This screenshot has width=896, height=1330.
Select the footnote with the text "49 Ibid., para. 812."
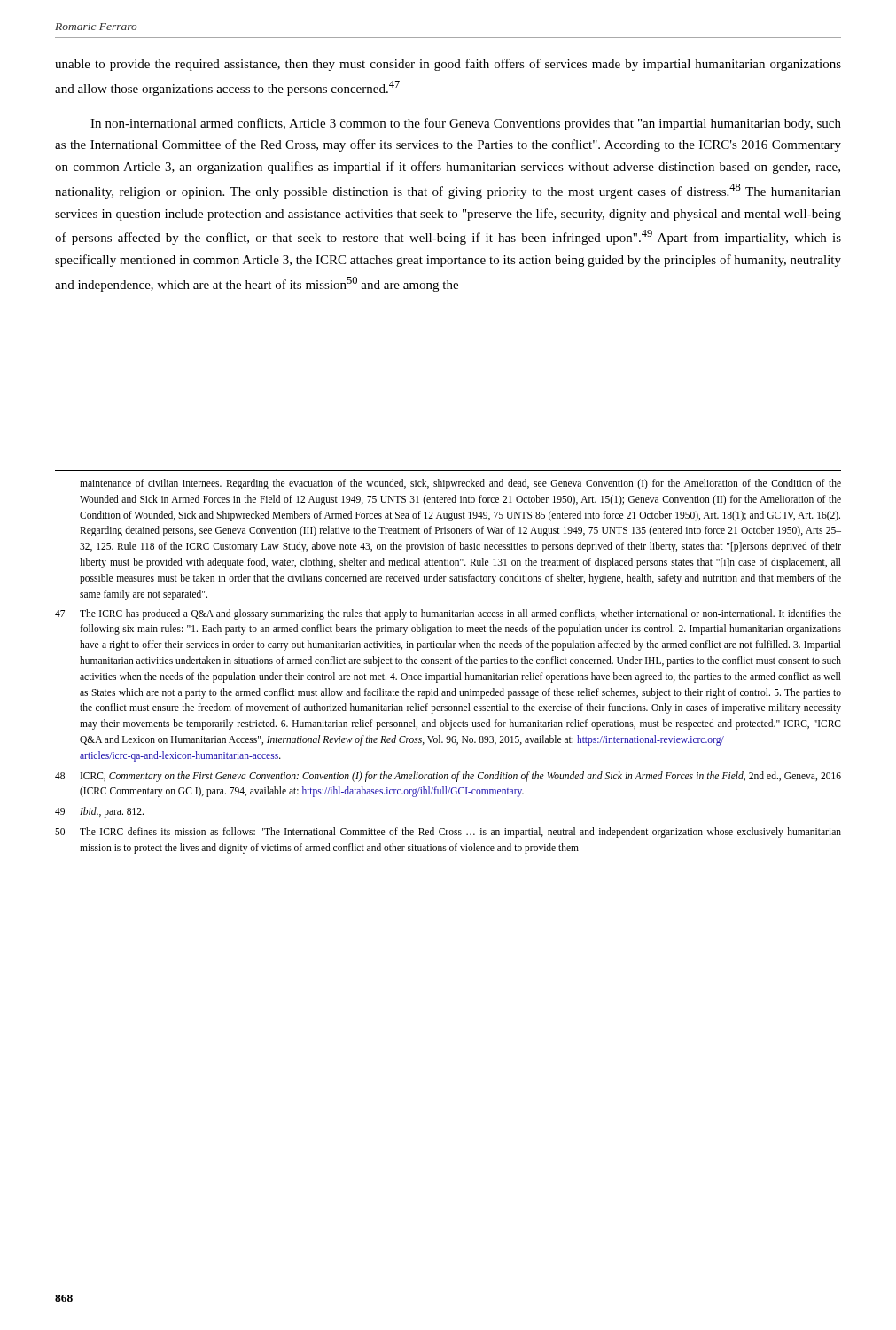click(x=99, y=812)
